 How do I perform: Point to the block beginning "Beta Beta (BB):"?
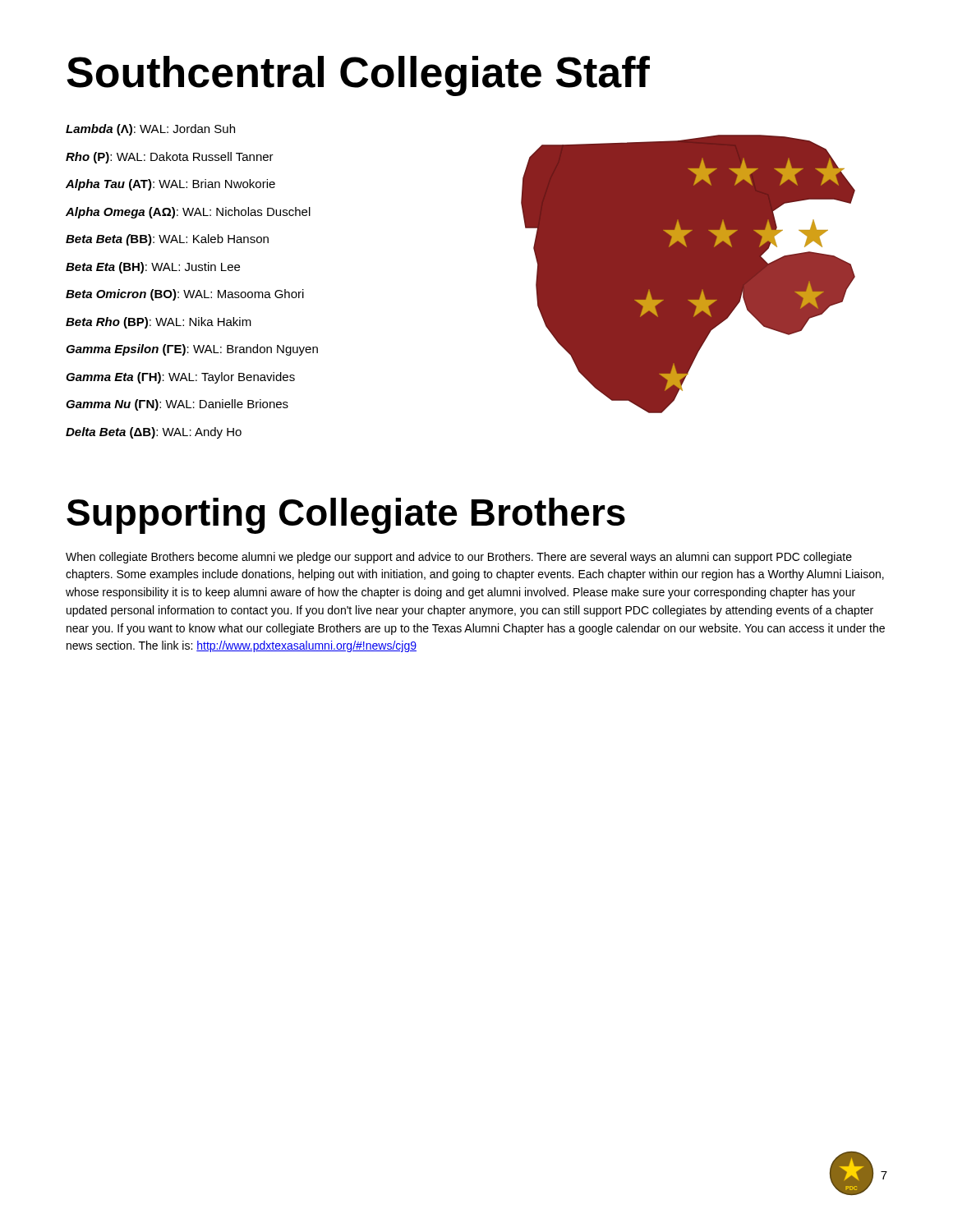point(168,239)
